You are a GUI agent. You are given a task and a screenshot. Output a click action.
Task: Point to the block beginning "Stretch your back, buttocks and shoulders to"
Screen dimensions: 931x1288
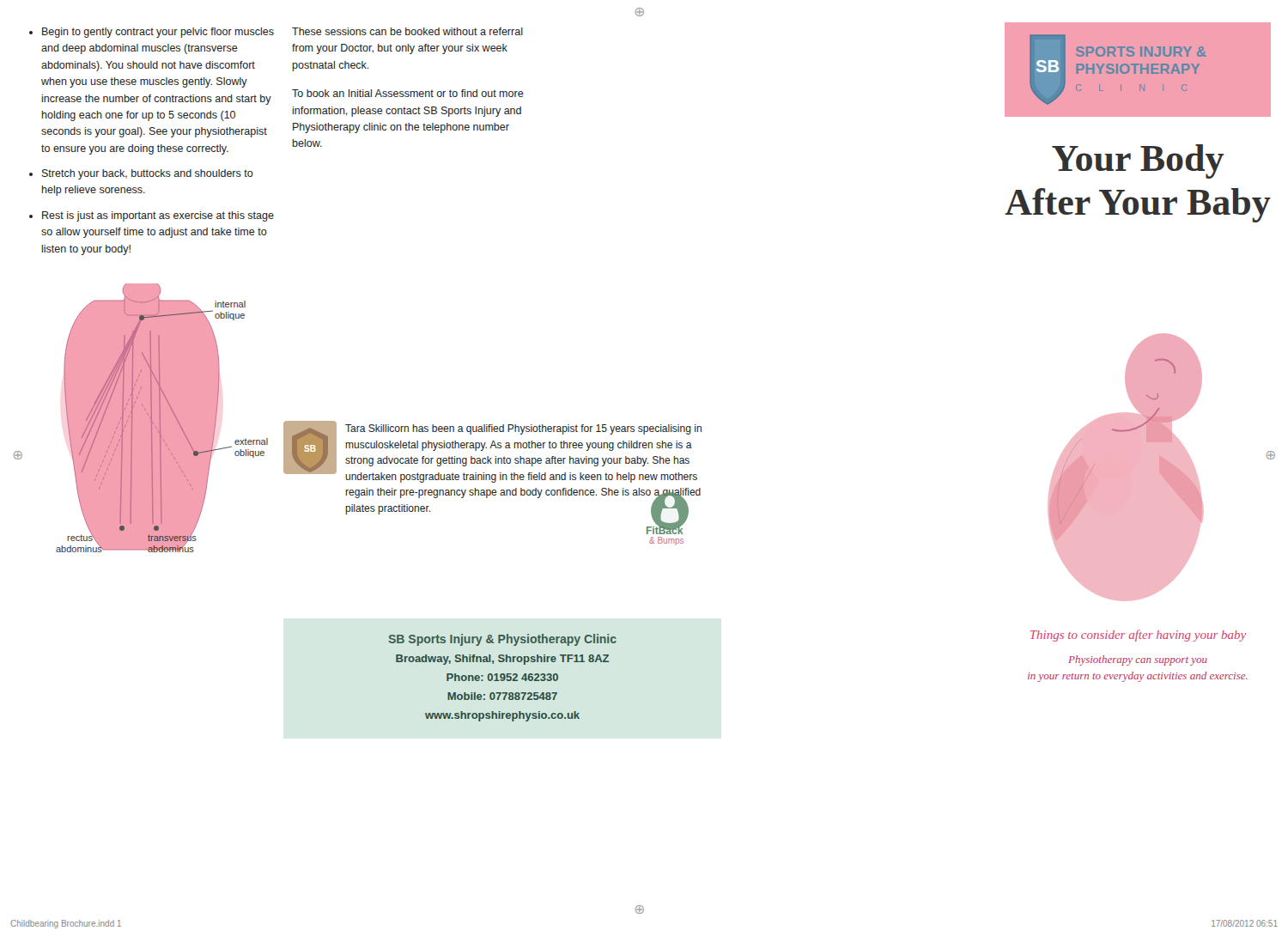pyautogui.click(x=158, y=182)
